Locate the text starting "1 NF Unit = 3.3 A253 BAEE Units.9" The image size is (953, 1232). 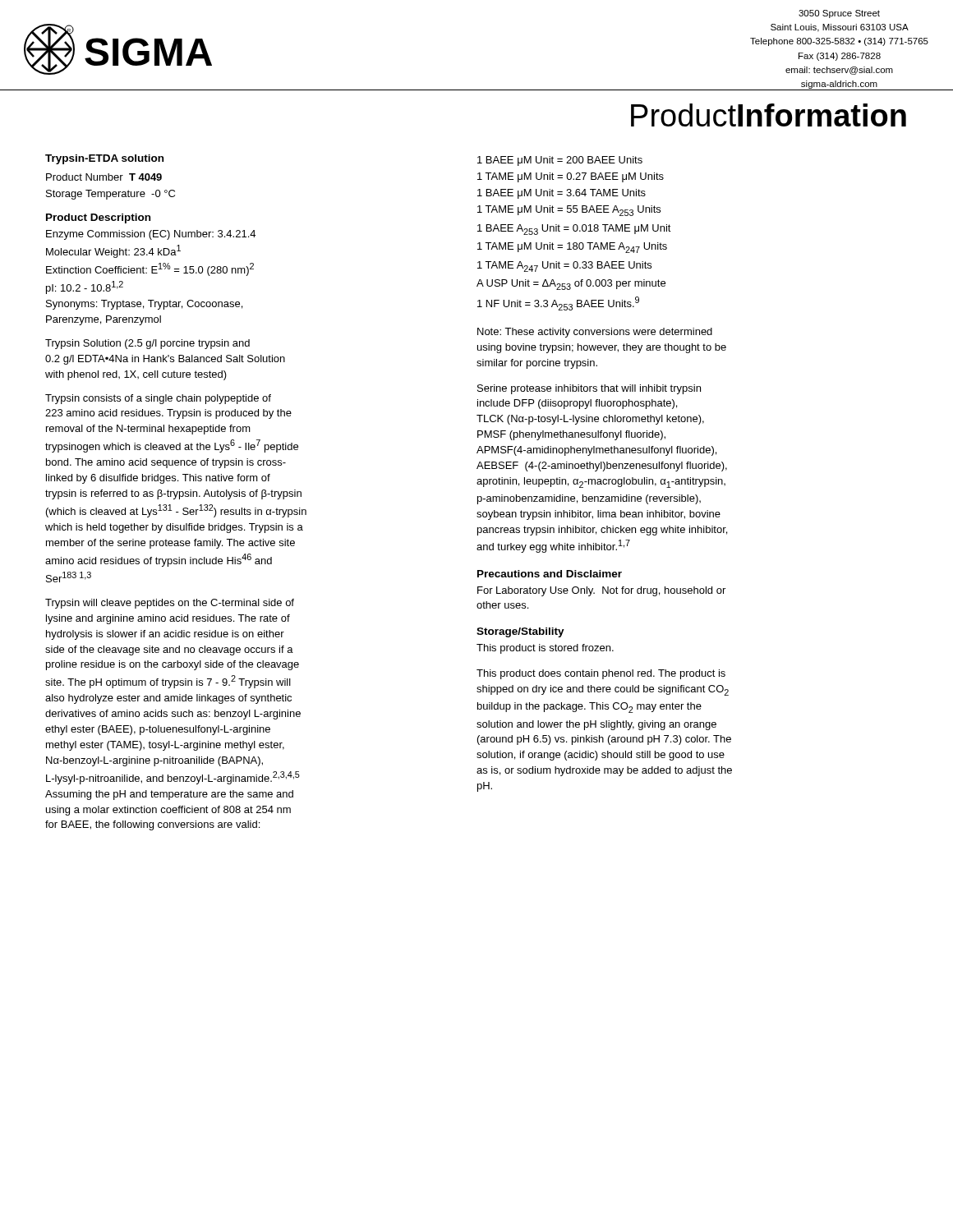[558, 304]
